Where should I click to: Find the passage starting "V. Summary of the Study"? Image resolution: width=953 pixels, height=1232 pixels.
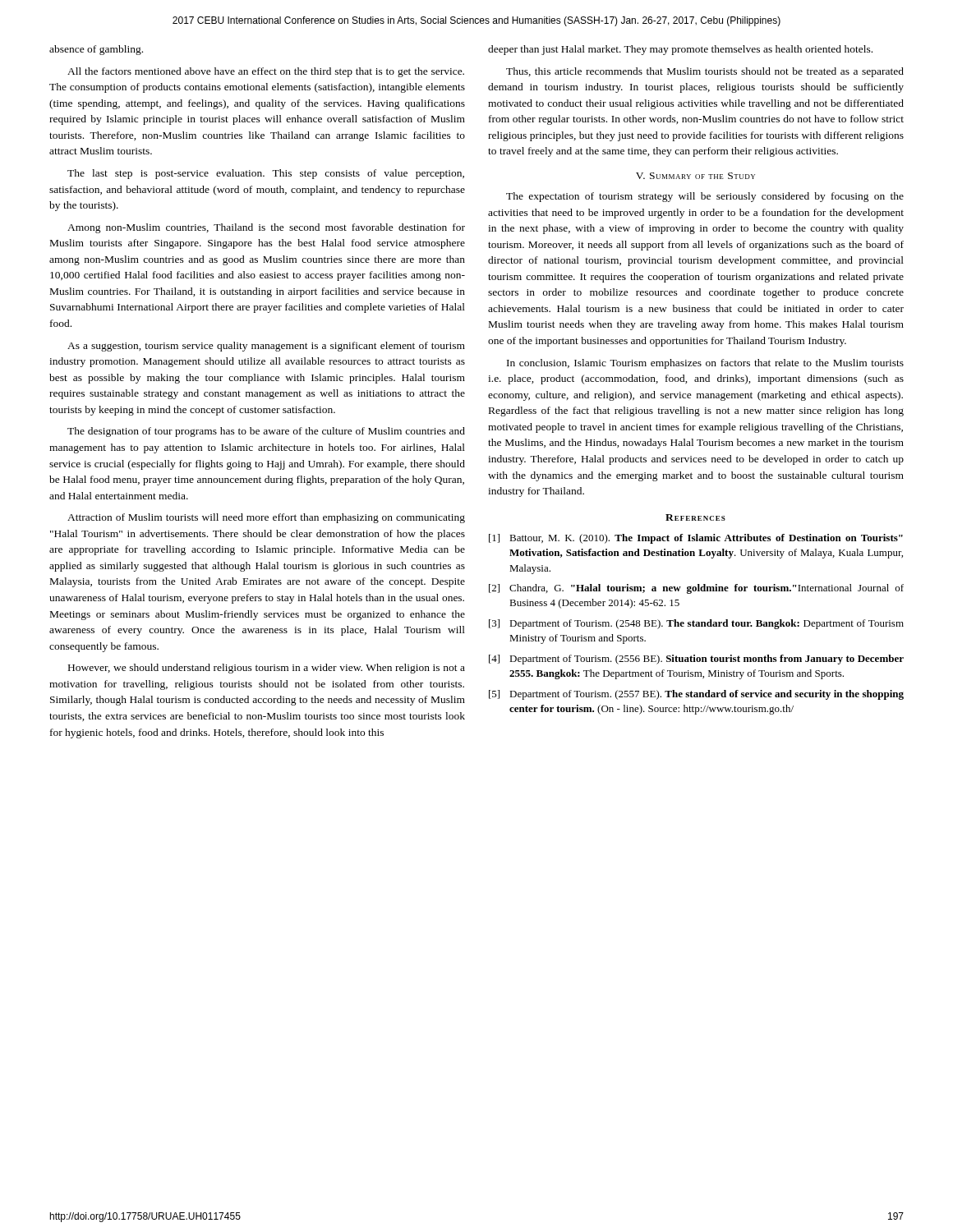(696, 175)
